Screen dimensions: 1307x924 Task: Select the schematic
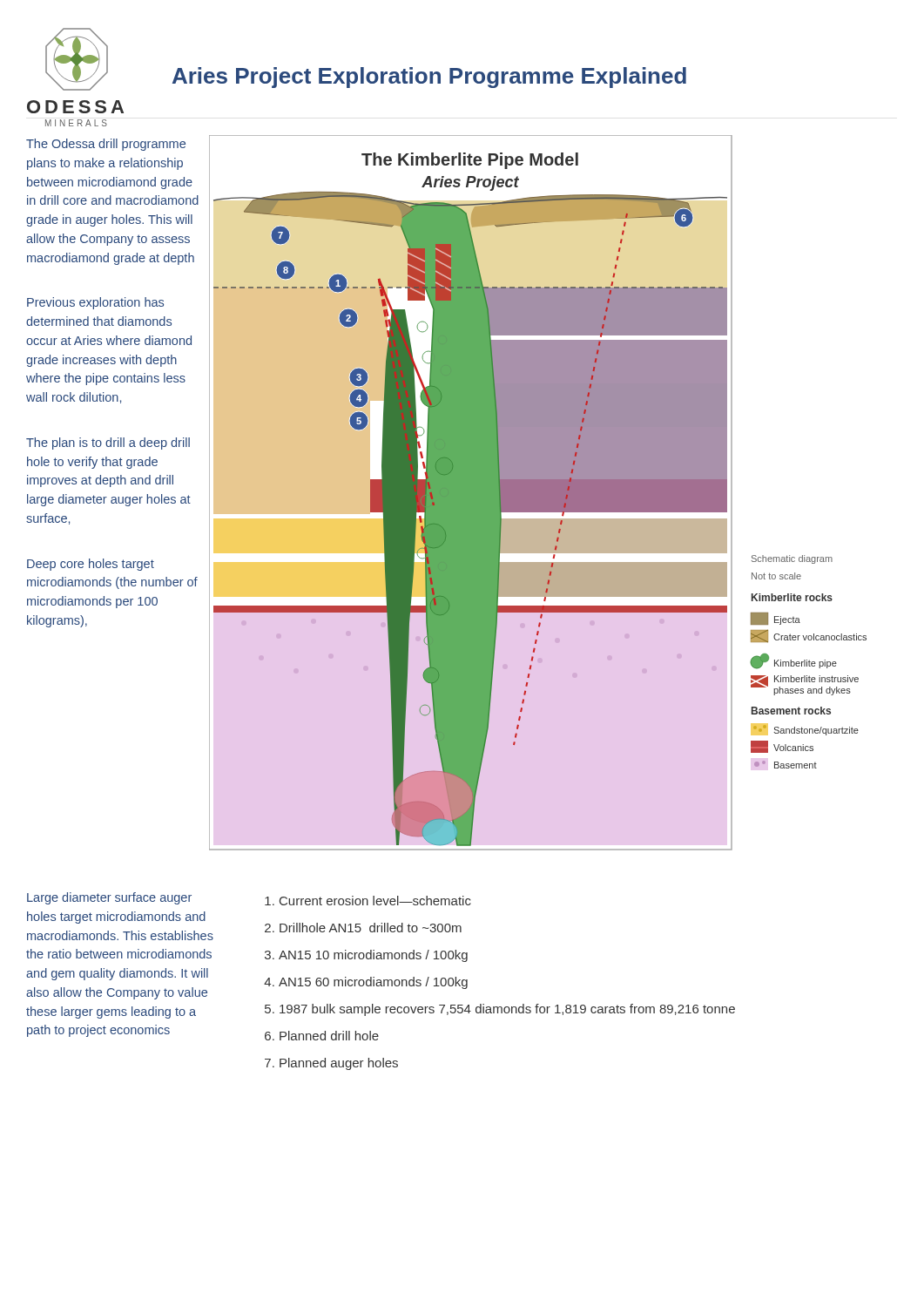544,507
